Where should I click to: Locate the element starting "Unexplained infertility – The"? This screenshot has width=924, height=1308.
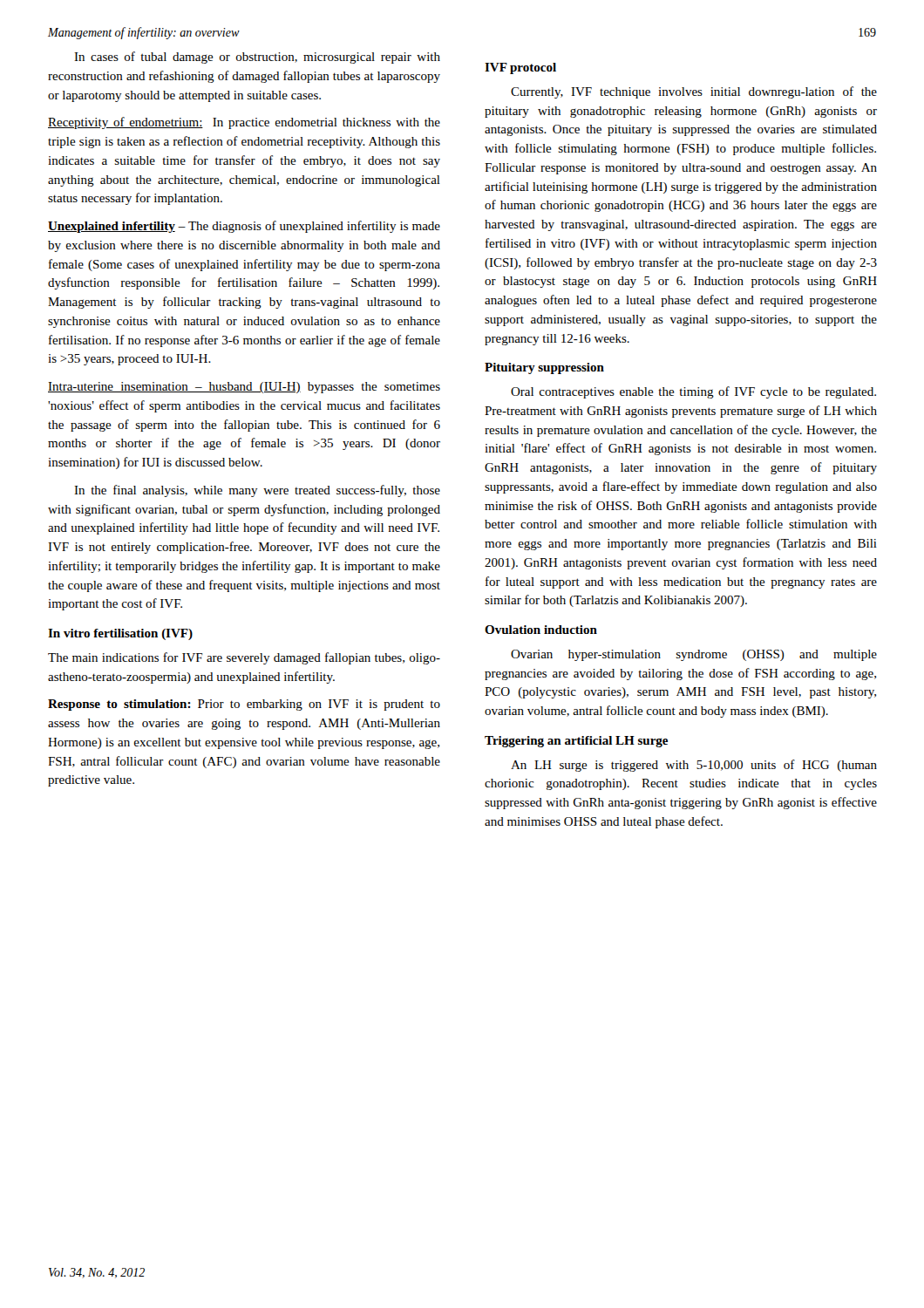[x=244, y=293]
